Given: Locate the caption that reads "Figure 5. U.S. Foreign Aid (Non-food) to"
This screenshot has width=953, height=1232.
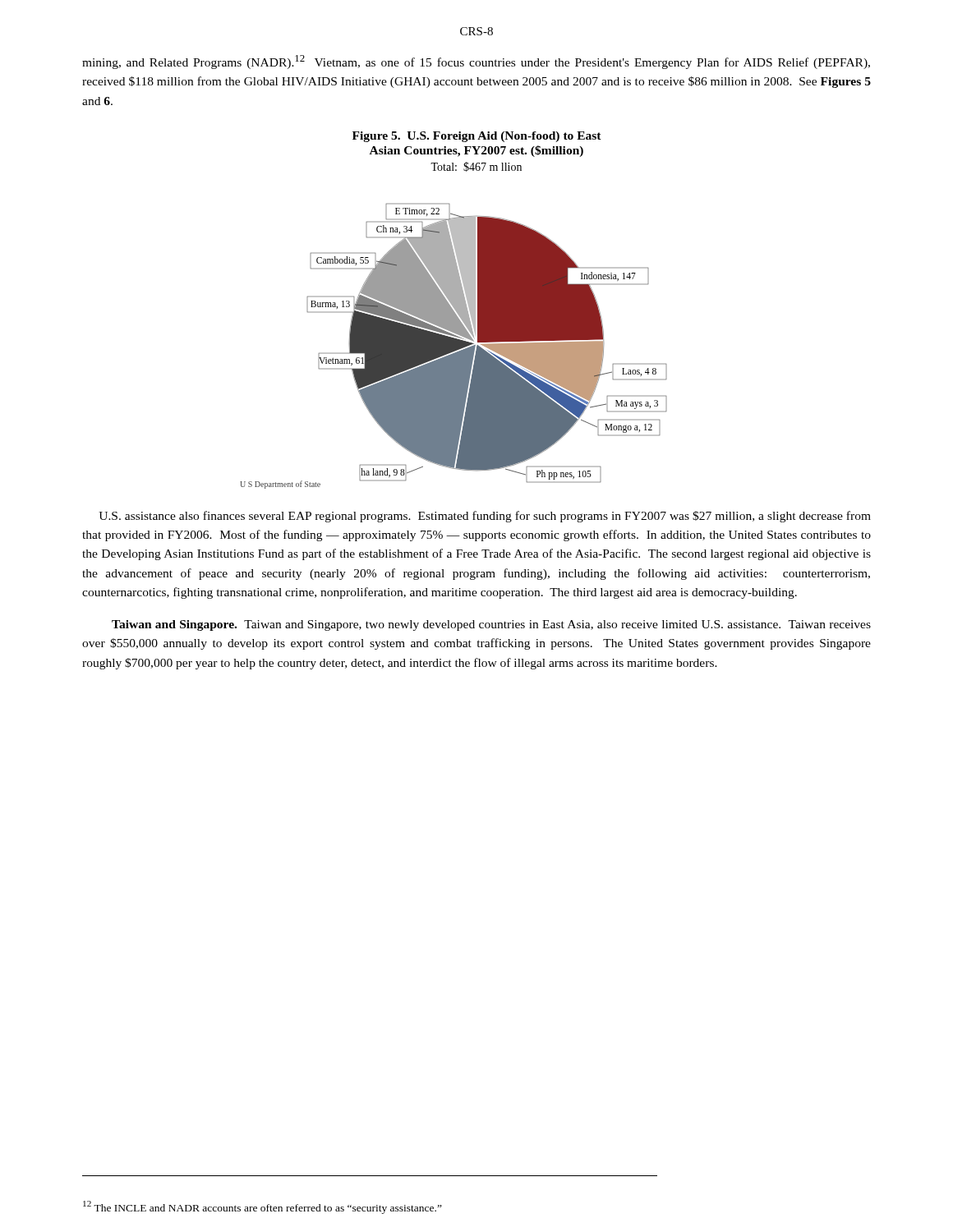Looking at the screenshot, I should tap(476, 142).
